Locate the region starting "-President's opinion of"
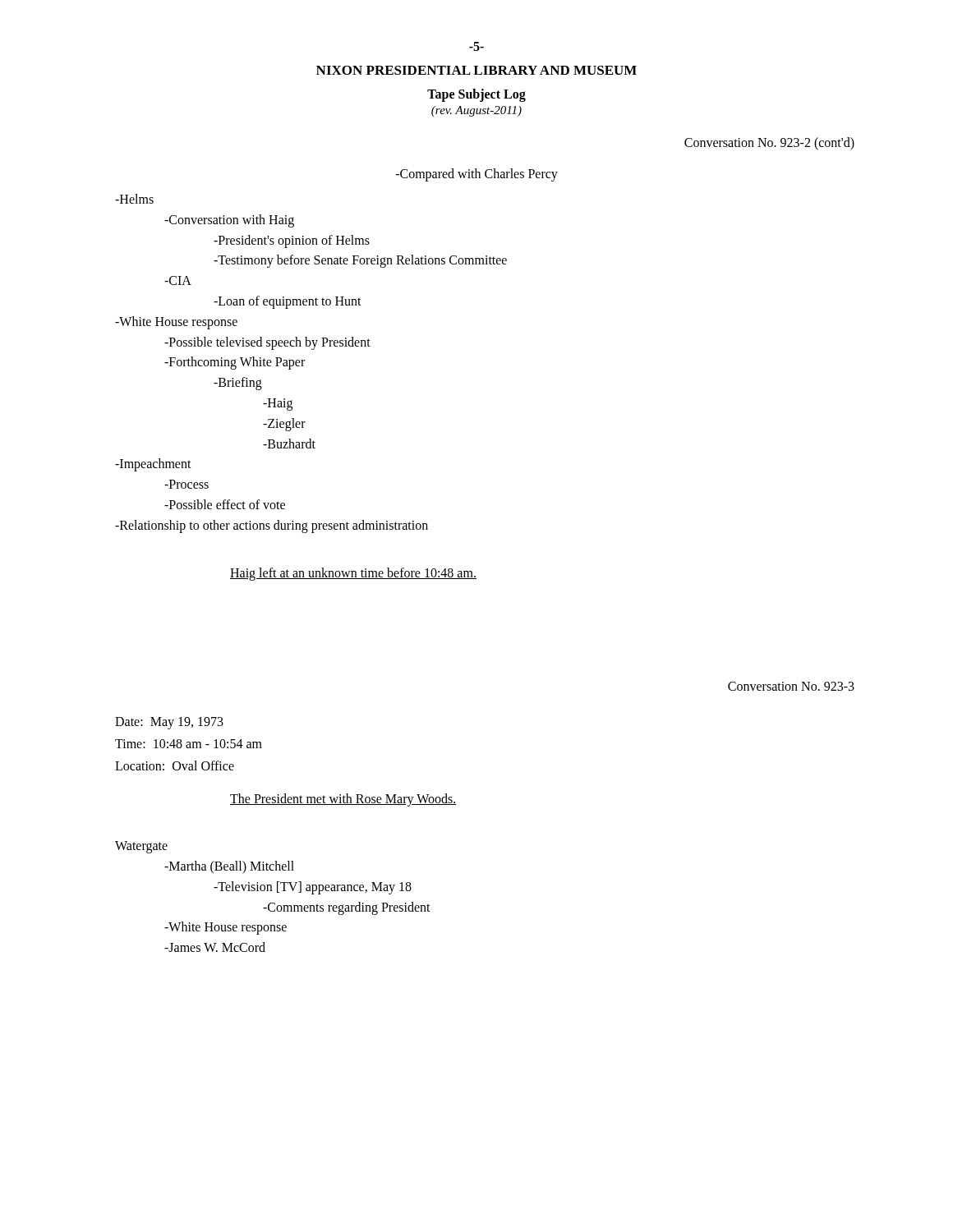The width and height of the screenshot is (953, 1232). 292,240
